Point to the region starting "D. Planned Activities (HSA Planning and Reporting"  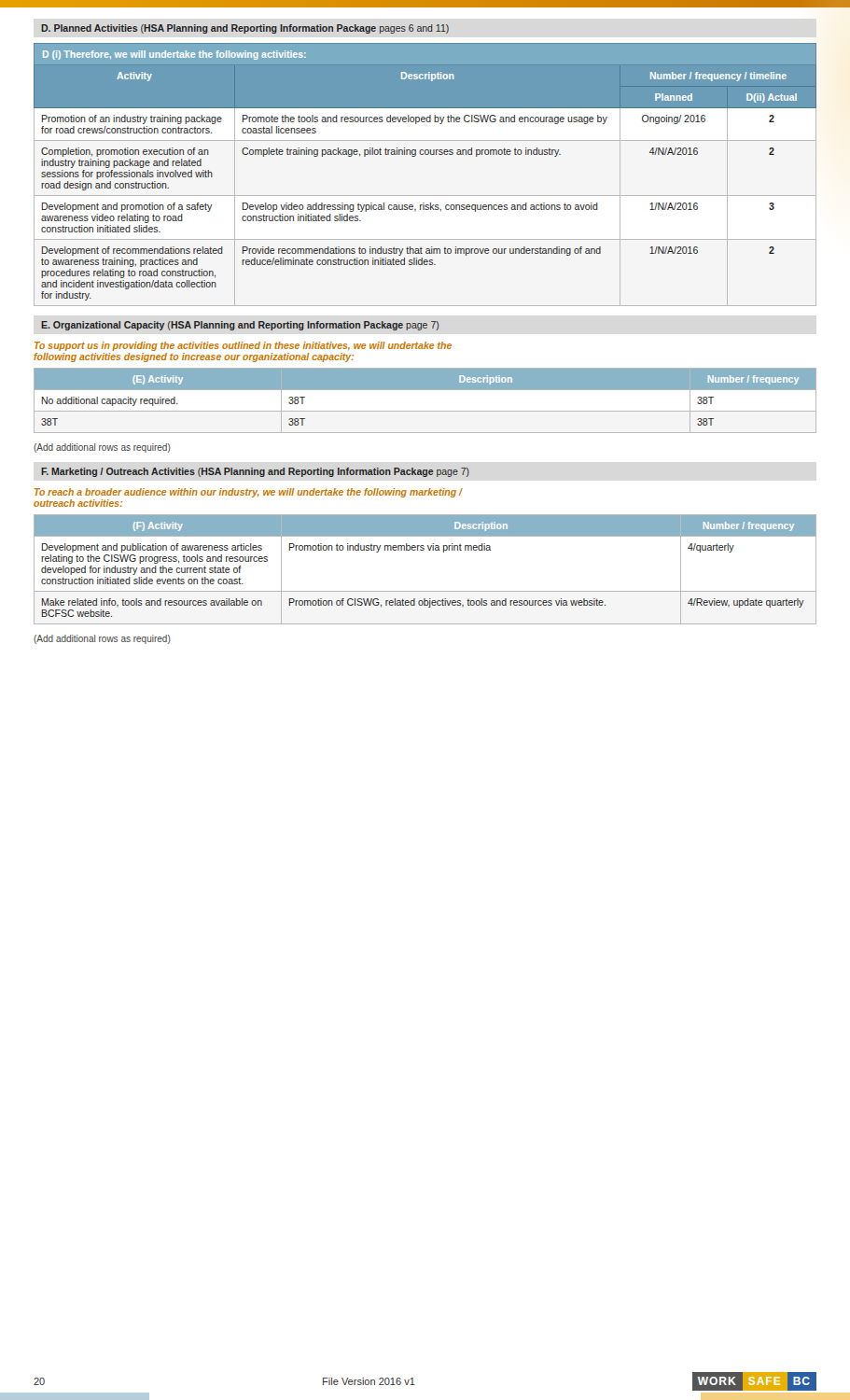245,28
